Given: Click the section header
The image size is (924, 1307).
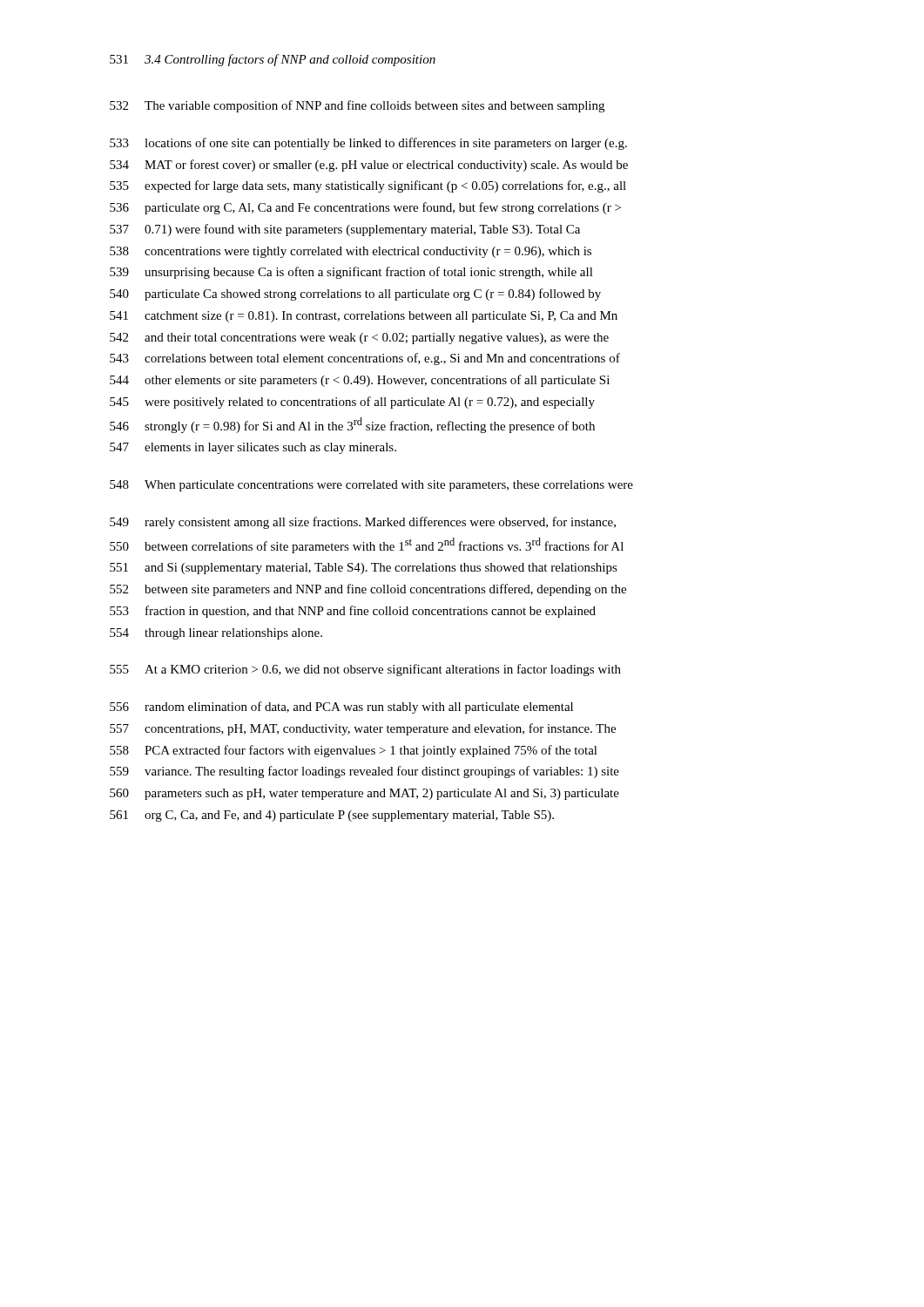Looking at the screenshot, I should (471, 60).
